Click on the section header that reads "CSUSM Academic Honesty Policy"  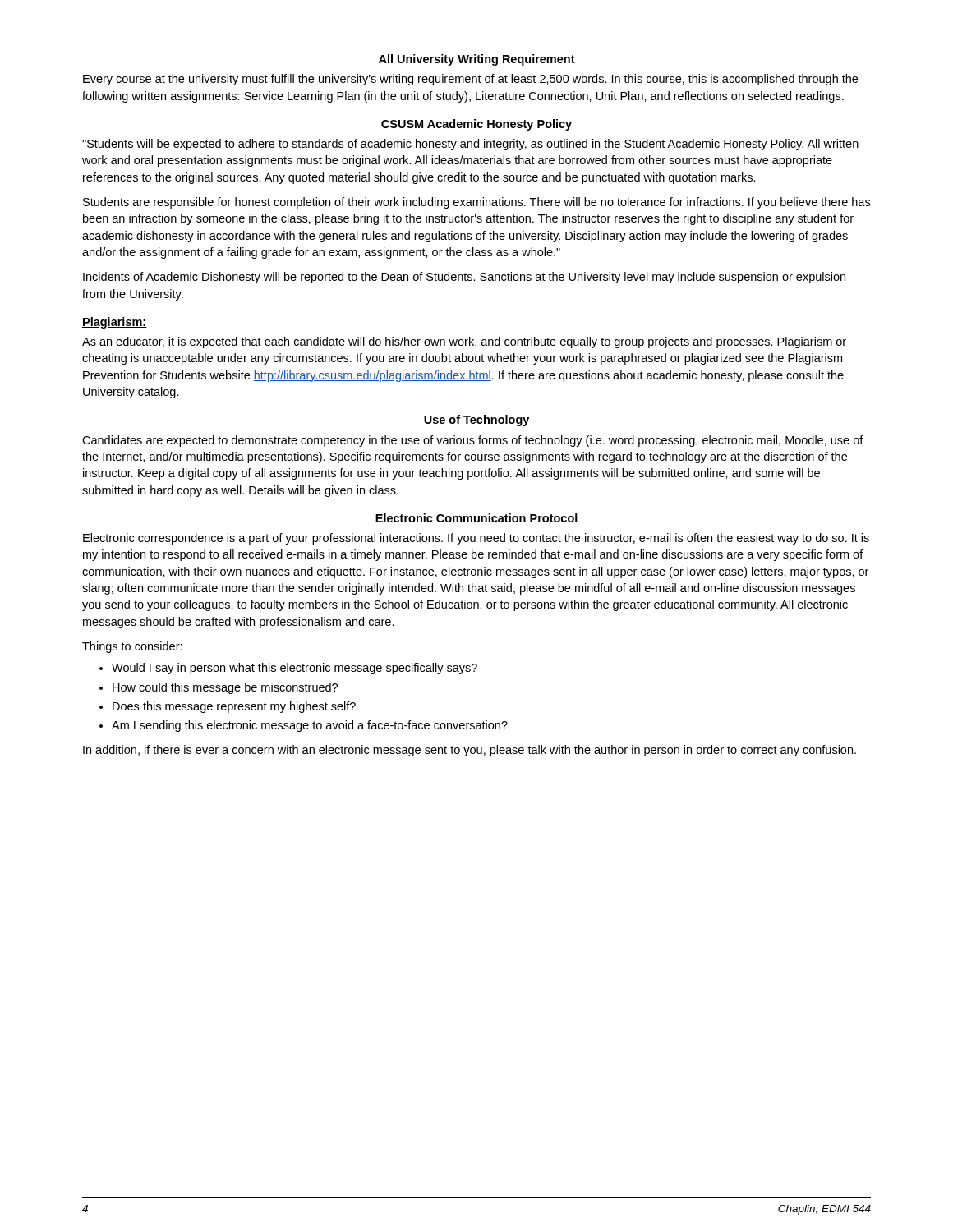point(476,124)
